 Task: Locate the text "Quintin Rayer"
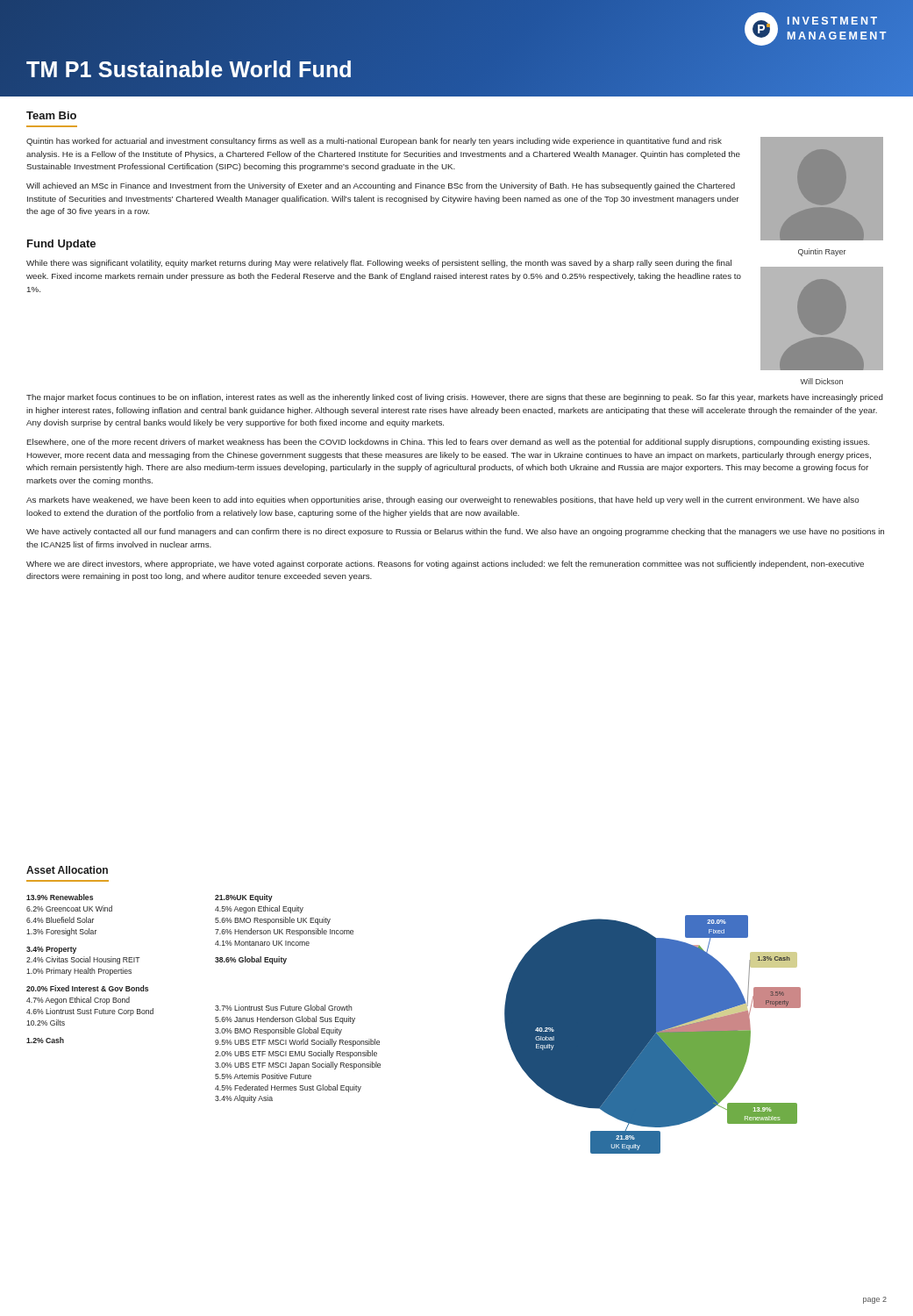tap(822, 252)
